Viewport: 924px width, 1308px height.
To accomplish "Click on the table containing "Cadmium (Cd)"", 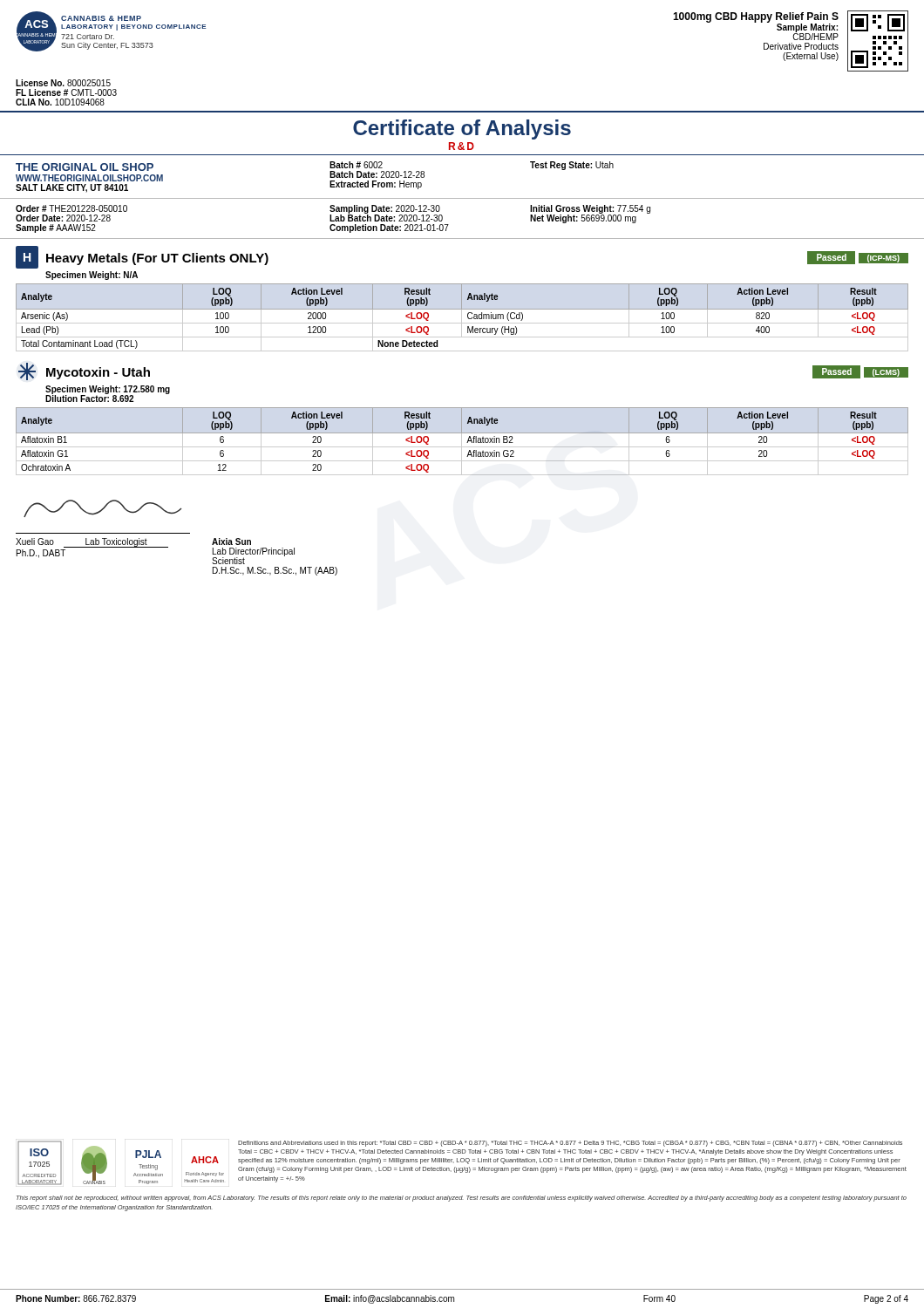I will coord(462,317).
